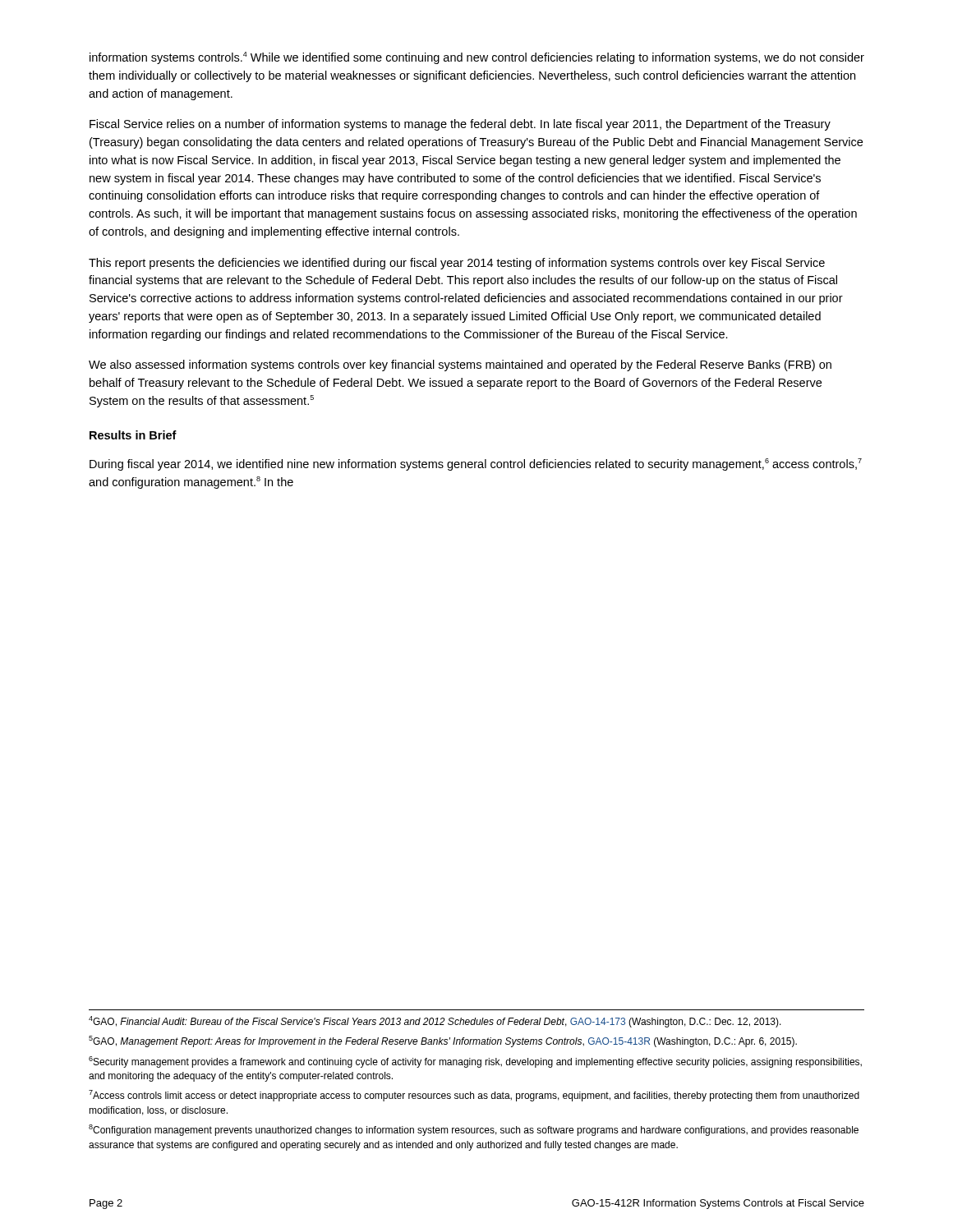This screenshot has width=953, height=1232.
Task: Point to the block beginning "We also assessed information systems controls over key"
Action: (x=476, y=383)
